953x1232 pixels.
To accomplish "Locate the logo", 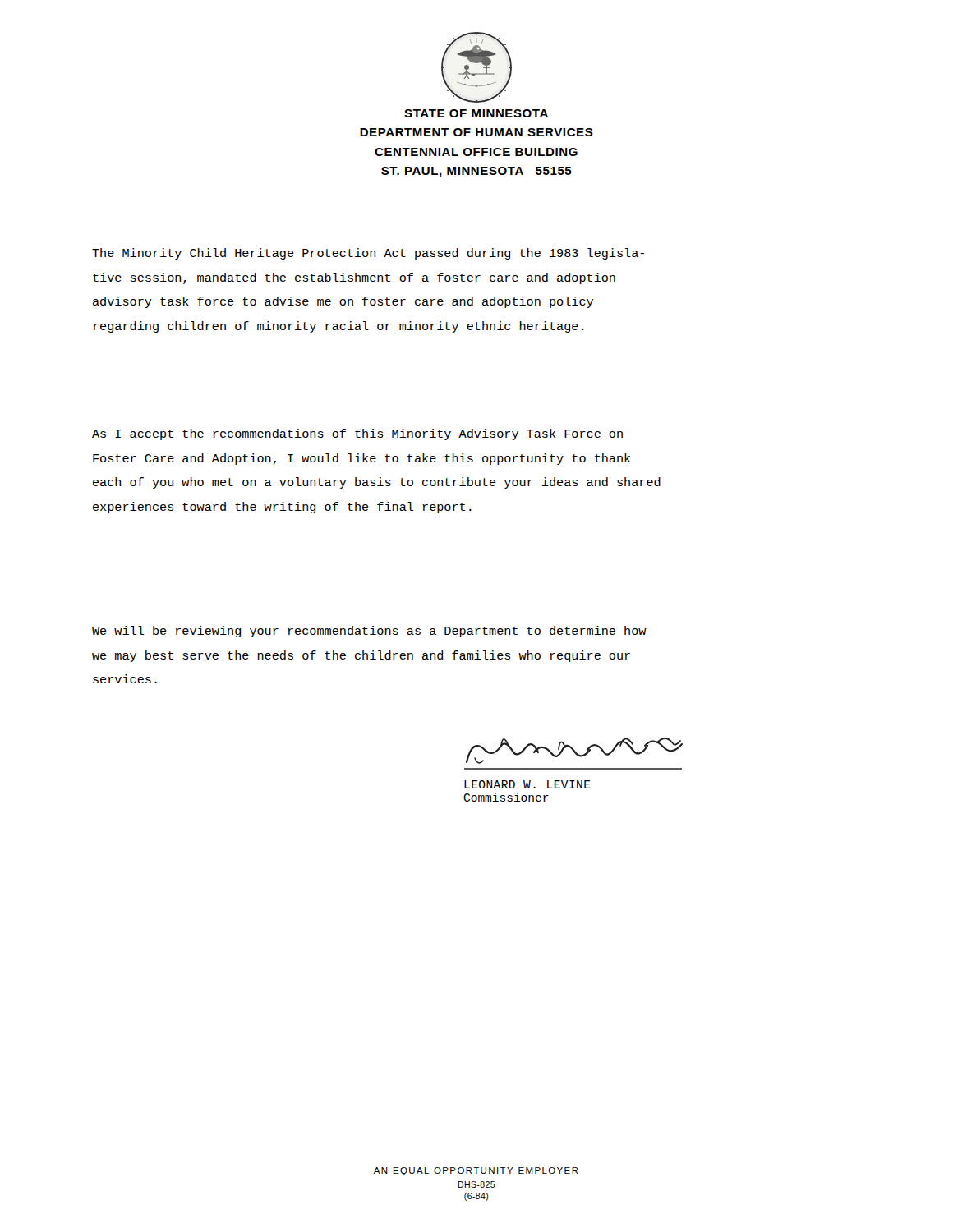I will (476, 67).
